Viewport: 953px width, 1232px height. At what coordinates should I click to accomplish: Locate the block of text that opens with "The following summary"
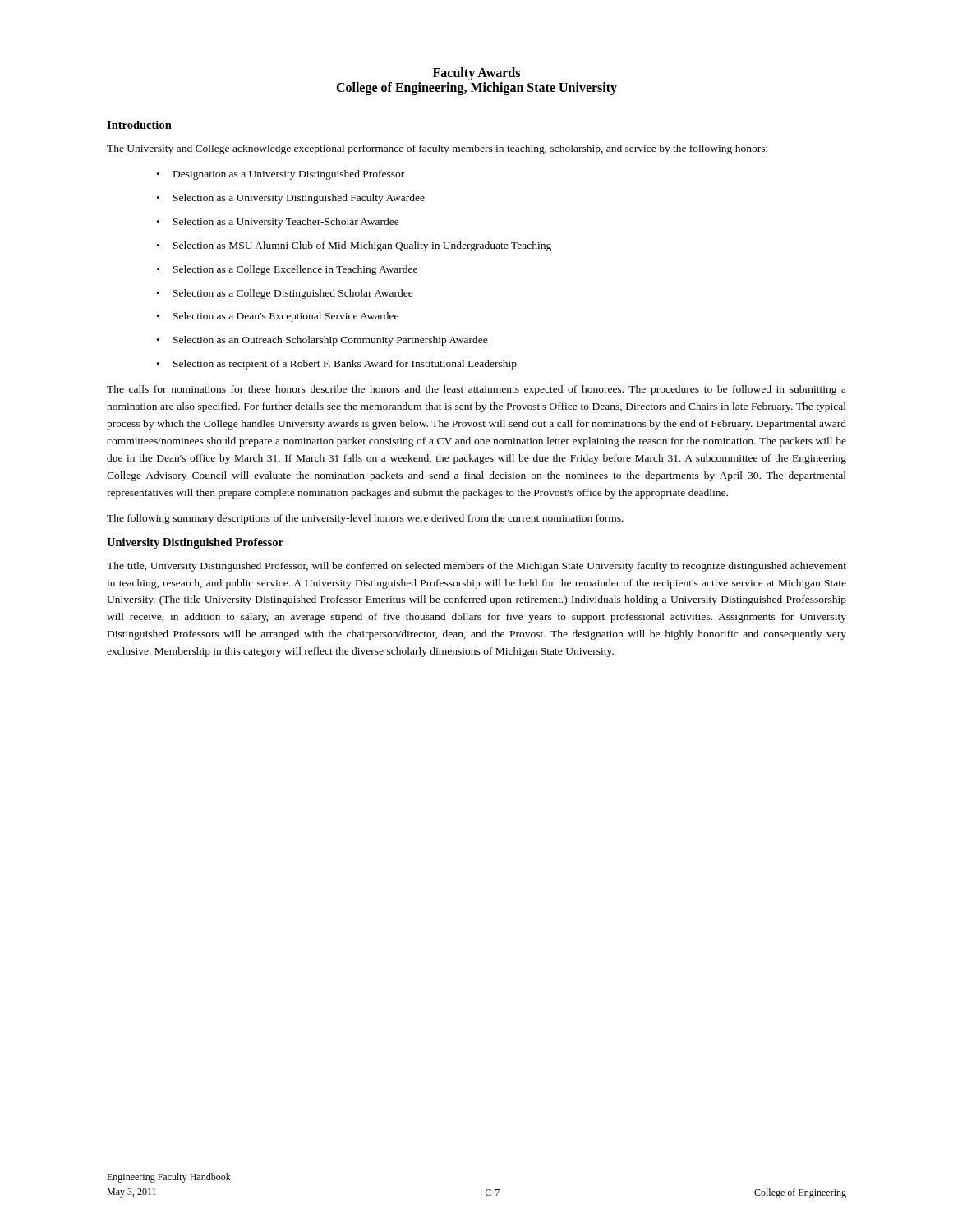[x=365, y=518]
